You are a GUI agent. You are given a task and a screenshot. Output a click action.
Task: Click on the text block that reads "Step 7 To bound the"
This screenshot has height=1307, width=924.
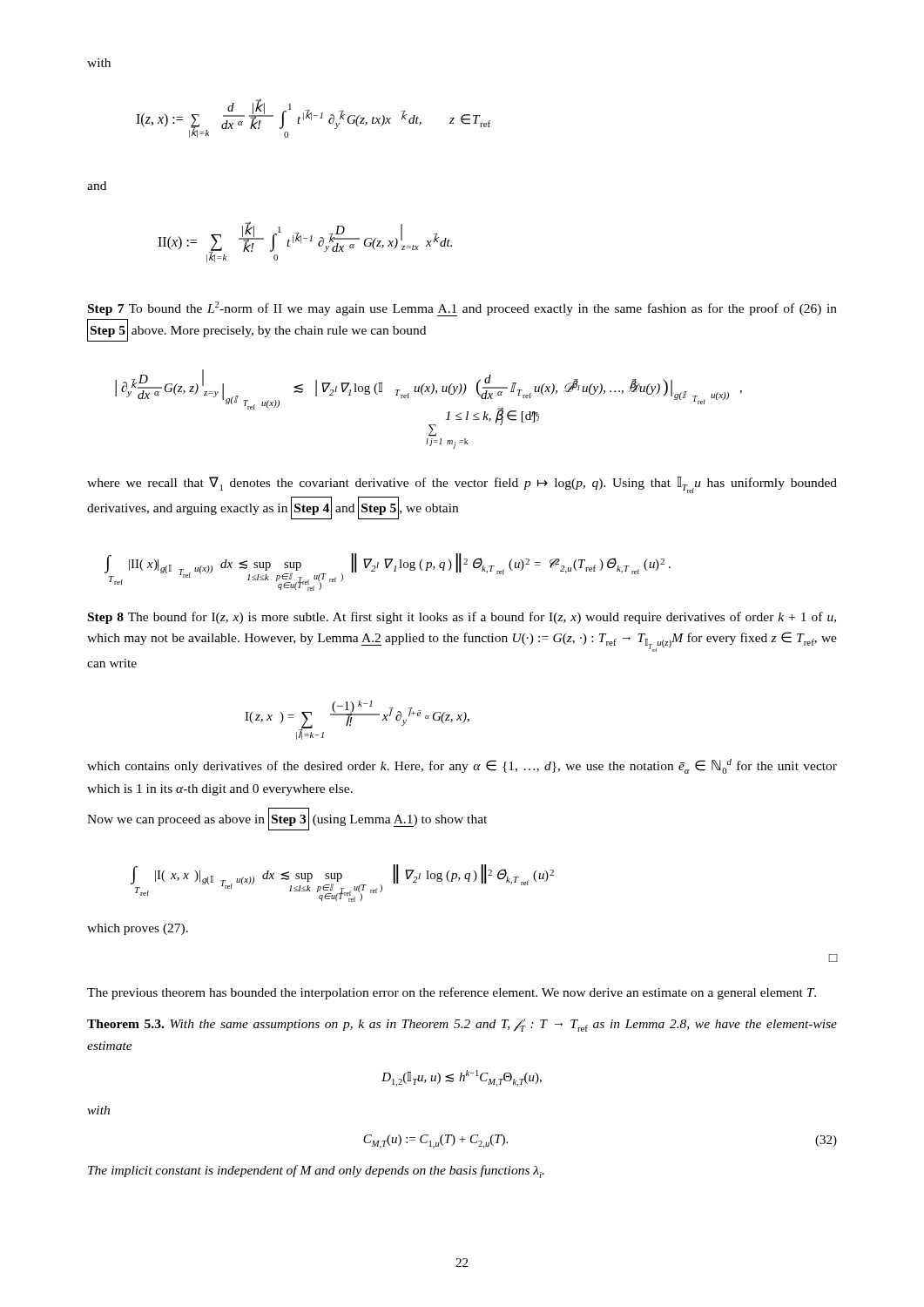462,320
